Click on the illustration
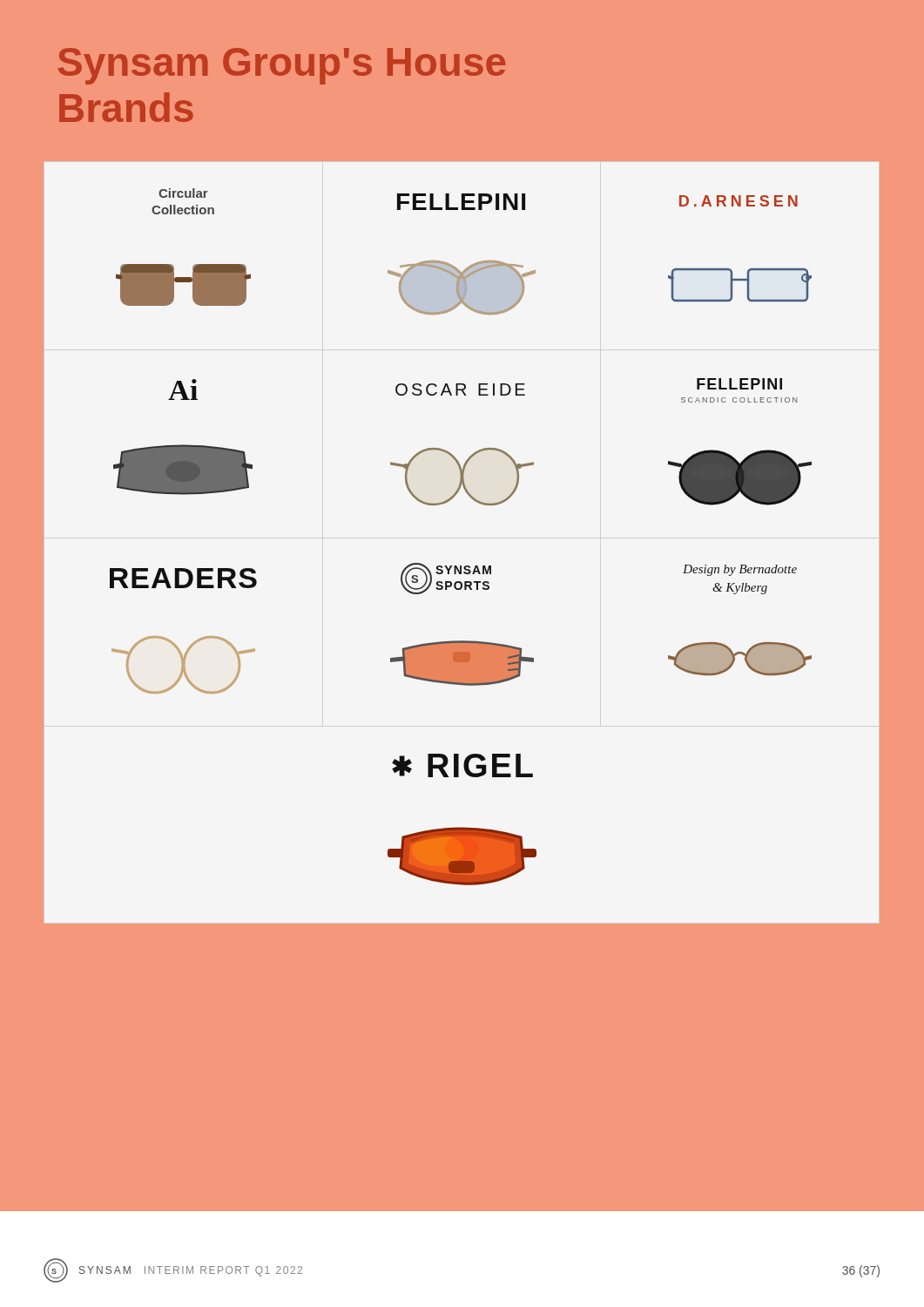The height and width of the screenshot is (1307, 924). tap(462, 542)
